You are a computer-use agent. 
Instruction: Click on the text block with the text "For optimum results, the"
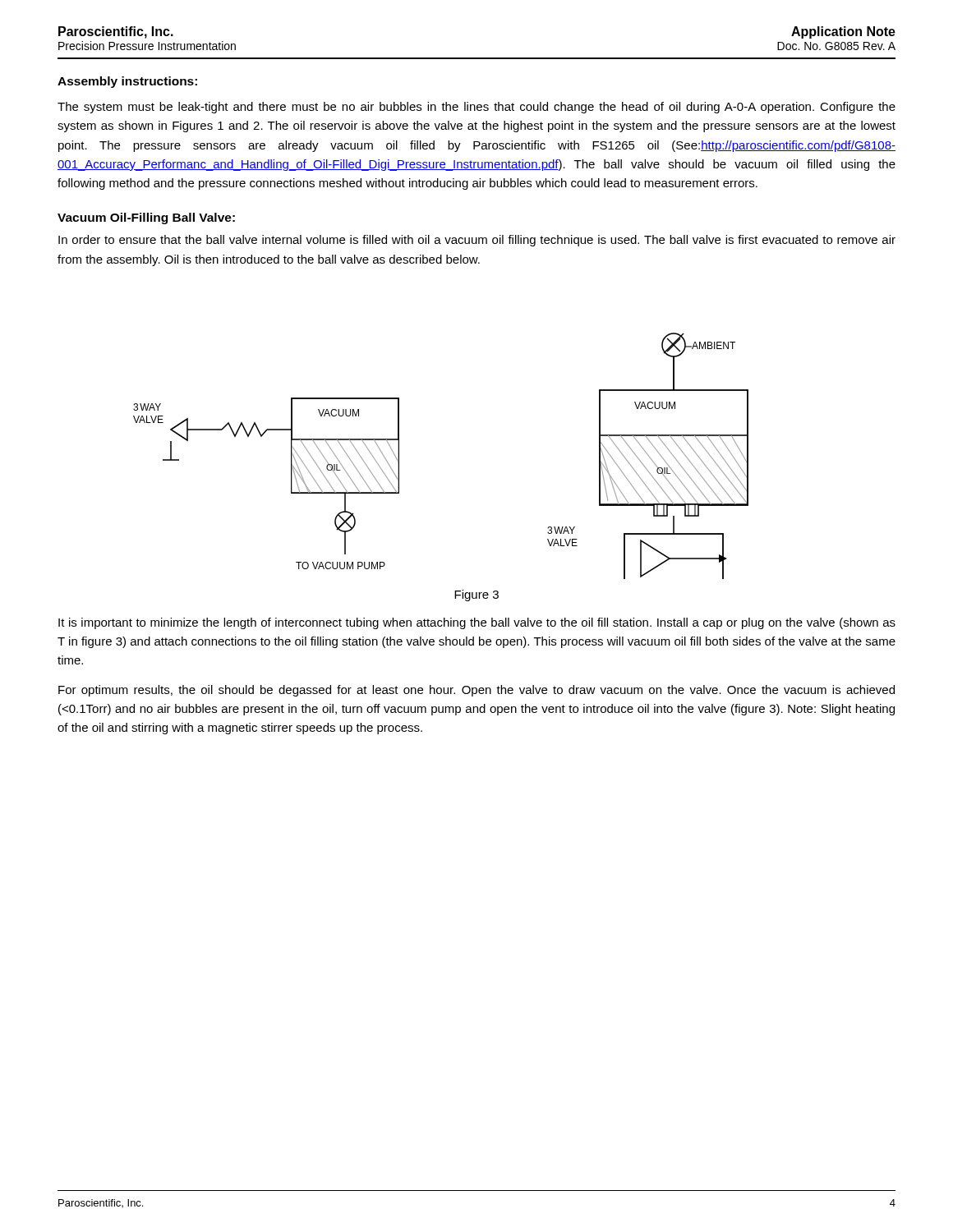[x=476, y=708]
